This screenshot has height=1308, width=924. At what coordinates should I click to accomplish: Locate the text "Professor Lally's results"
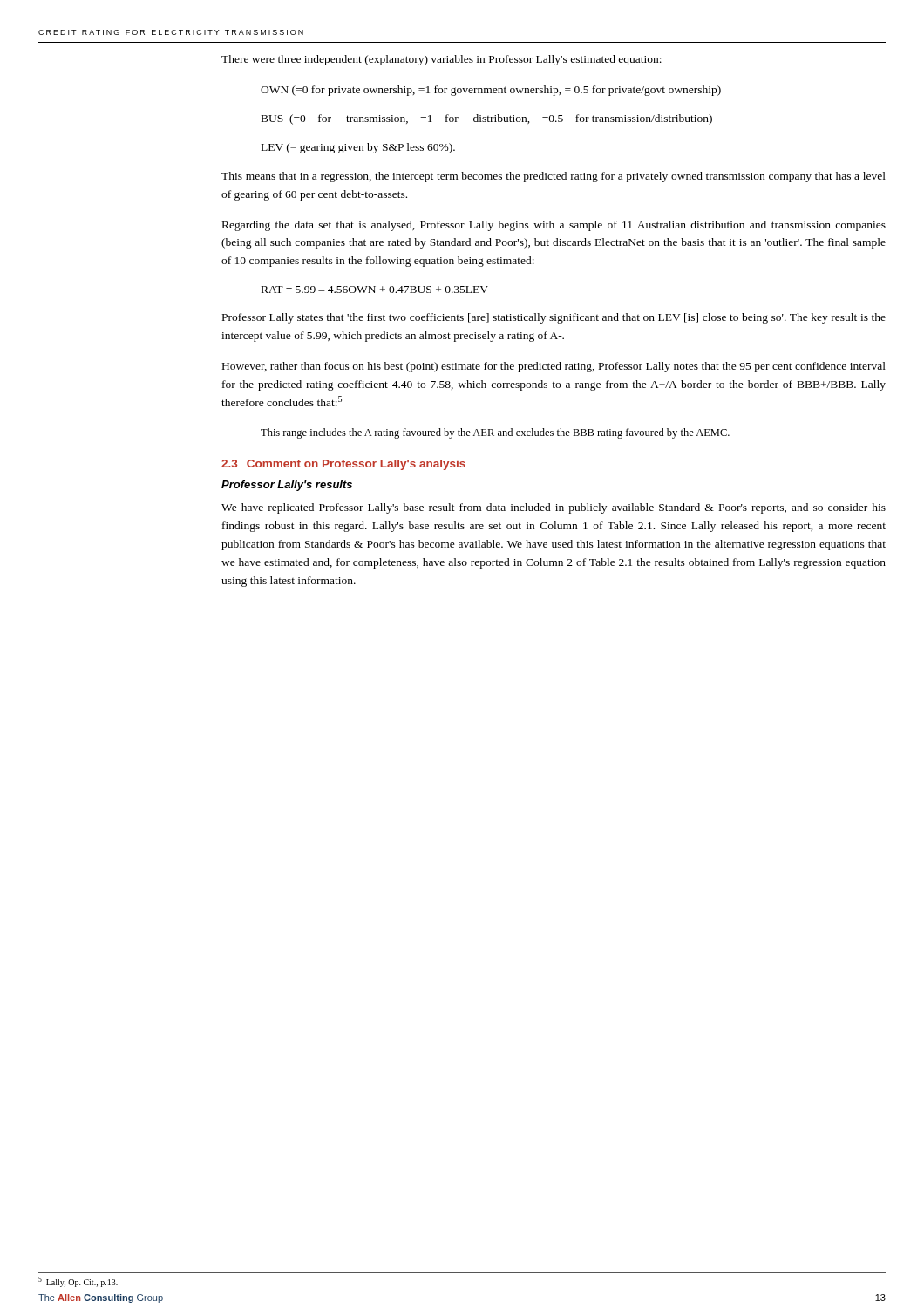[x=287, y=485]
